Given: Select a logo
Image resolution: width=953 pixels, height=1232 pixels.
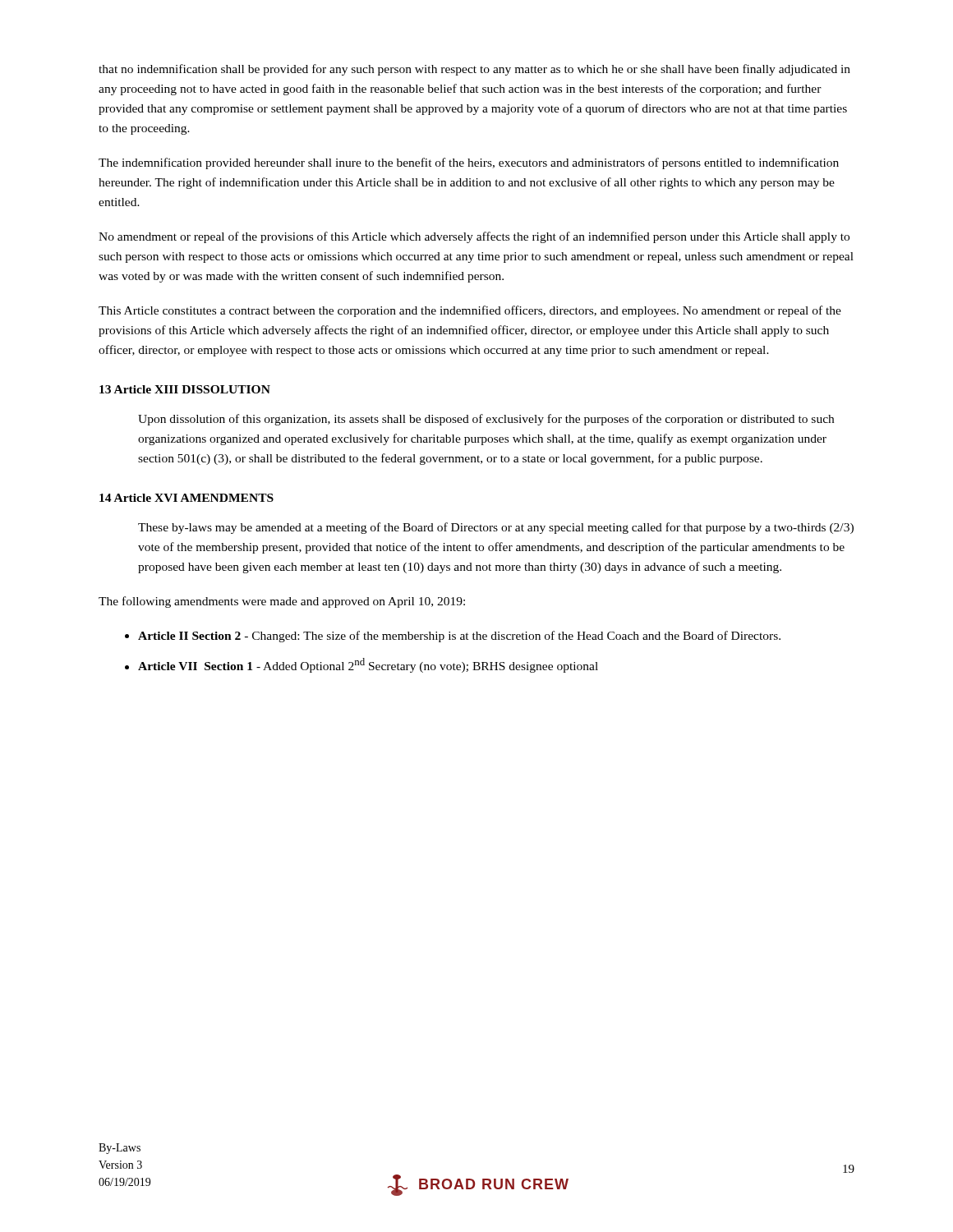Looking at the screenshot, I should pos(476,1184).
